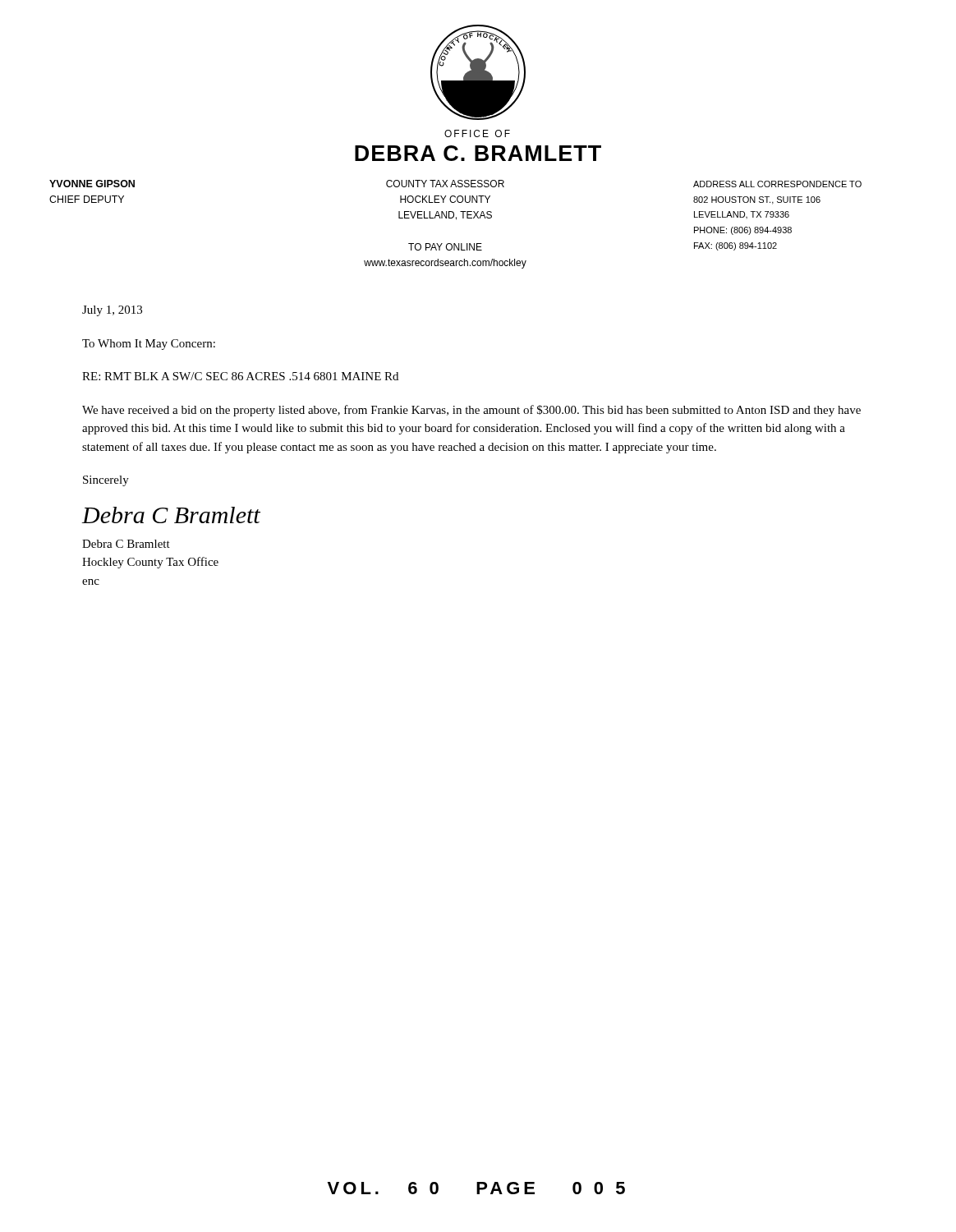This screenshot has width=956, height=1232.
Task: Where is the passage that starts "Sincerely Debra C Bramlett Debra"?
Action: coord(171,530)
